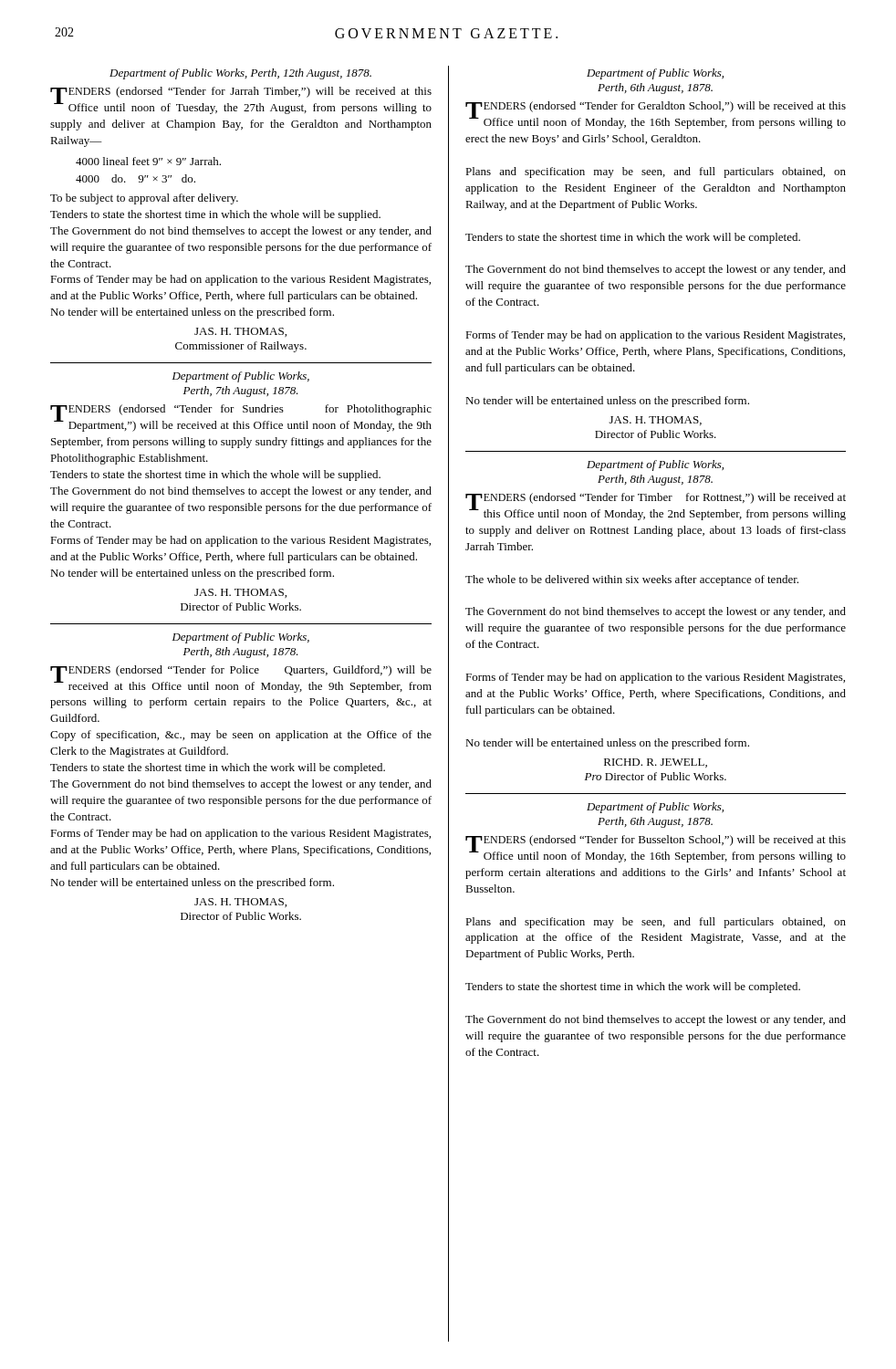
Task: Find the region starting "RICHD. R. JEWELL, Pro Director of"
Action: pos(656,769)
